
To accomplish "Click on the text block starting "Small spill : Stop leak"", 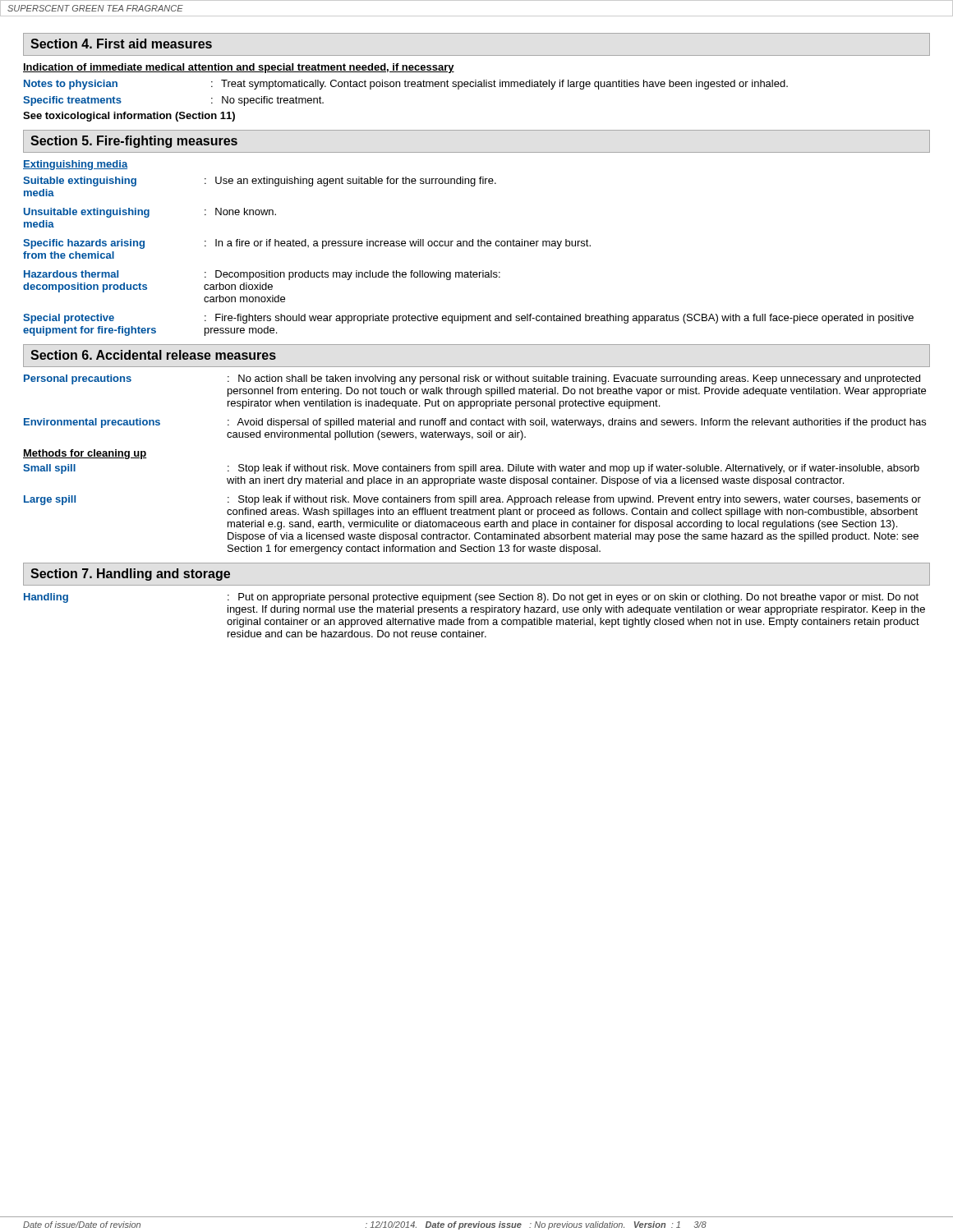I will point(476,474).
